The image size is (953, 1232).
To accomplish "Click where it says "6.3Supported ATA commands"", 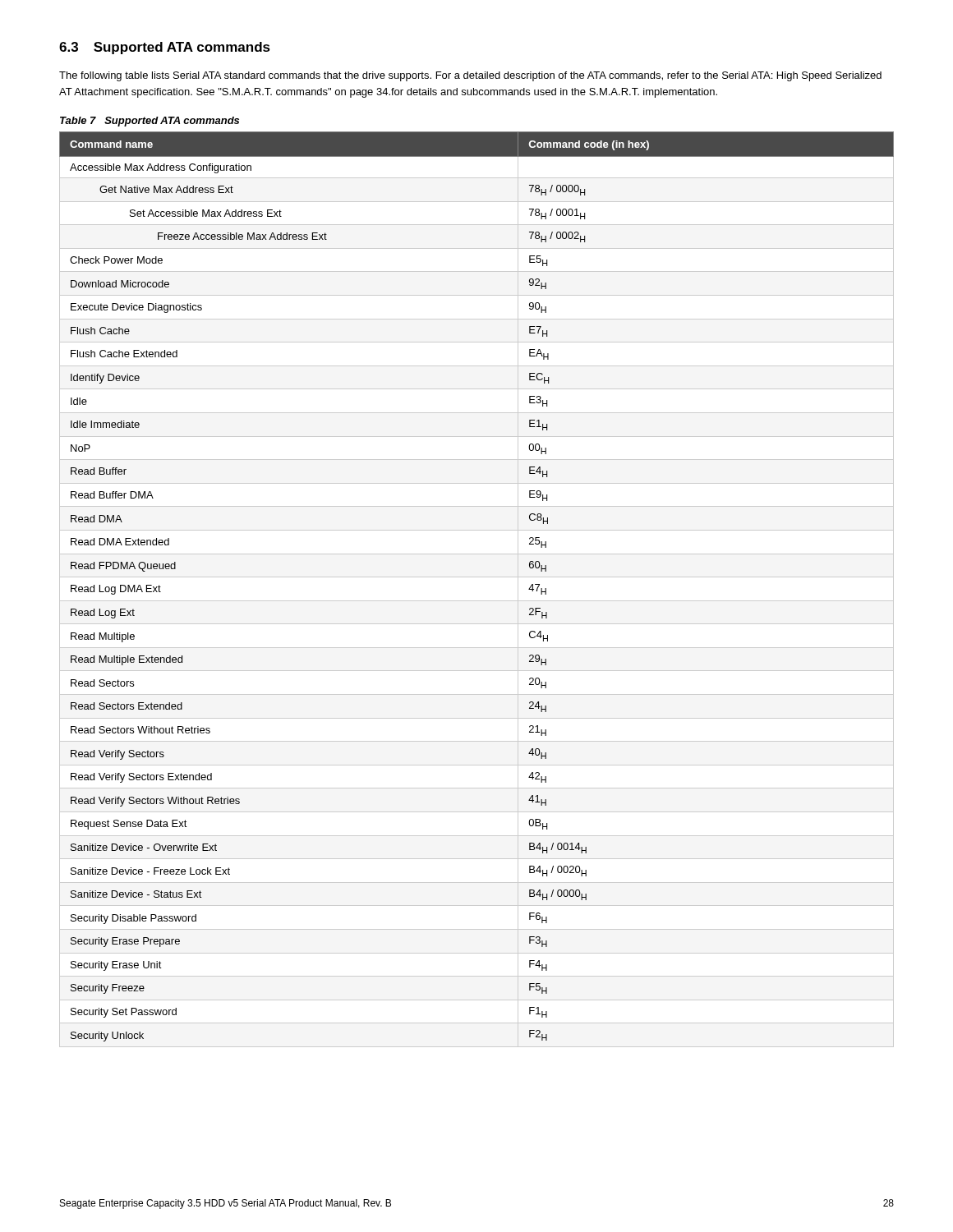I will point(165,47).
